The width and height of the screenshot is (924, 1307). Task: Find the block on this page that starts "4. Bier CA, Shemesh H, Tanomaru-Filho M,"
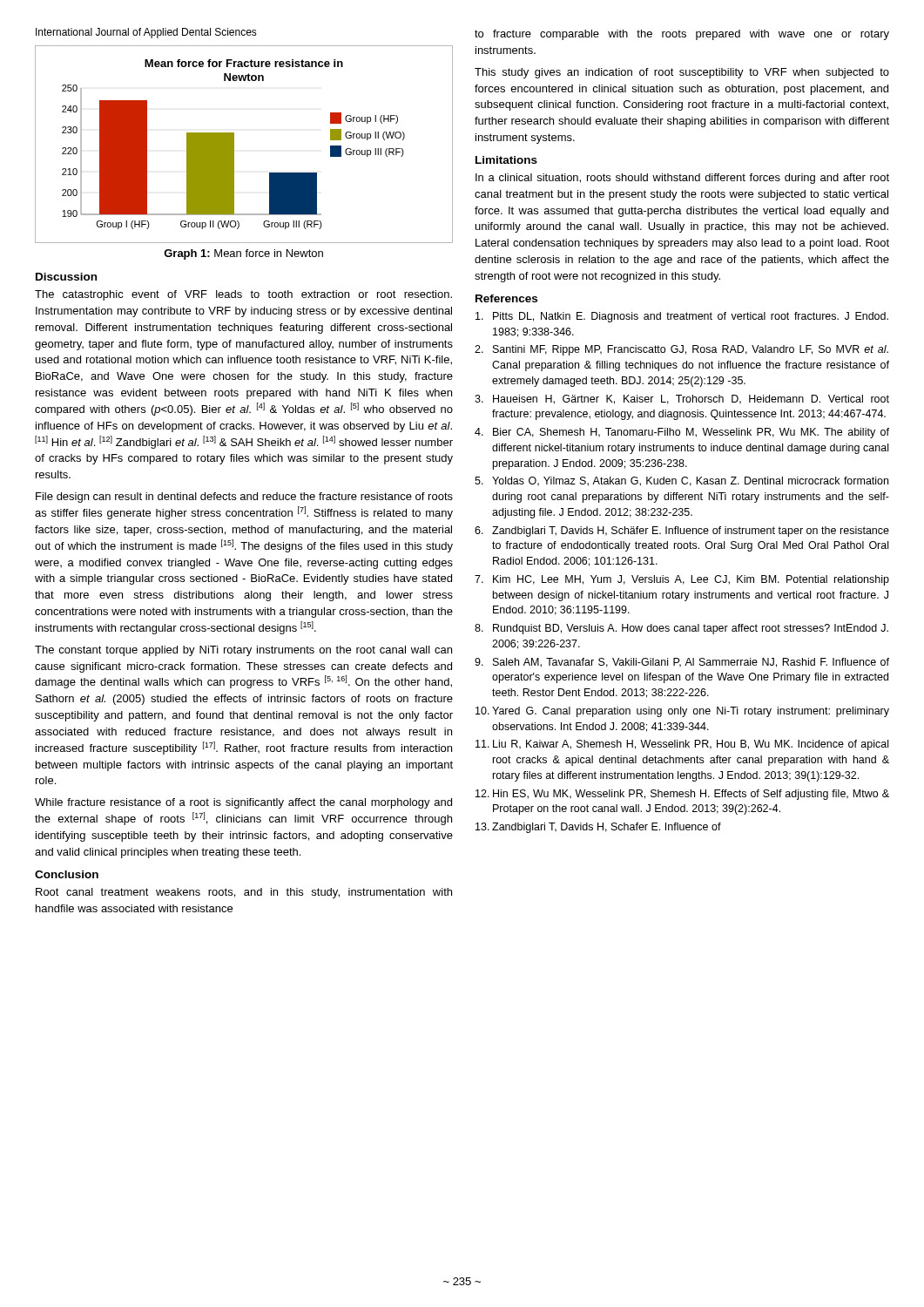[682, 448]
